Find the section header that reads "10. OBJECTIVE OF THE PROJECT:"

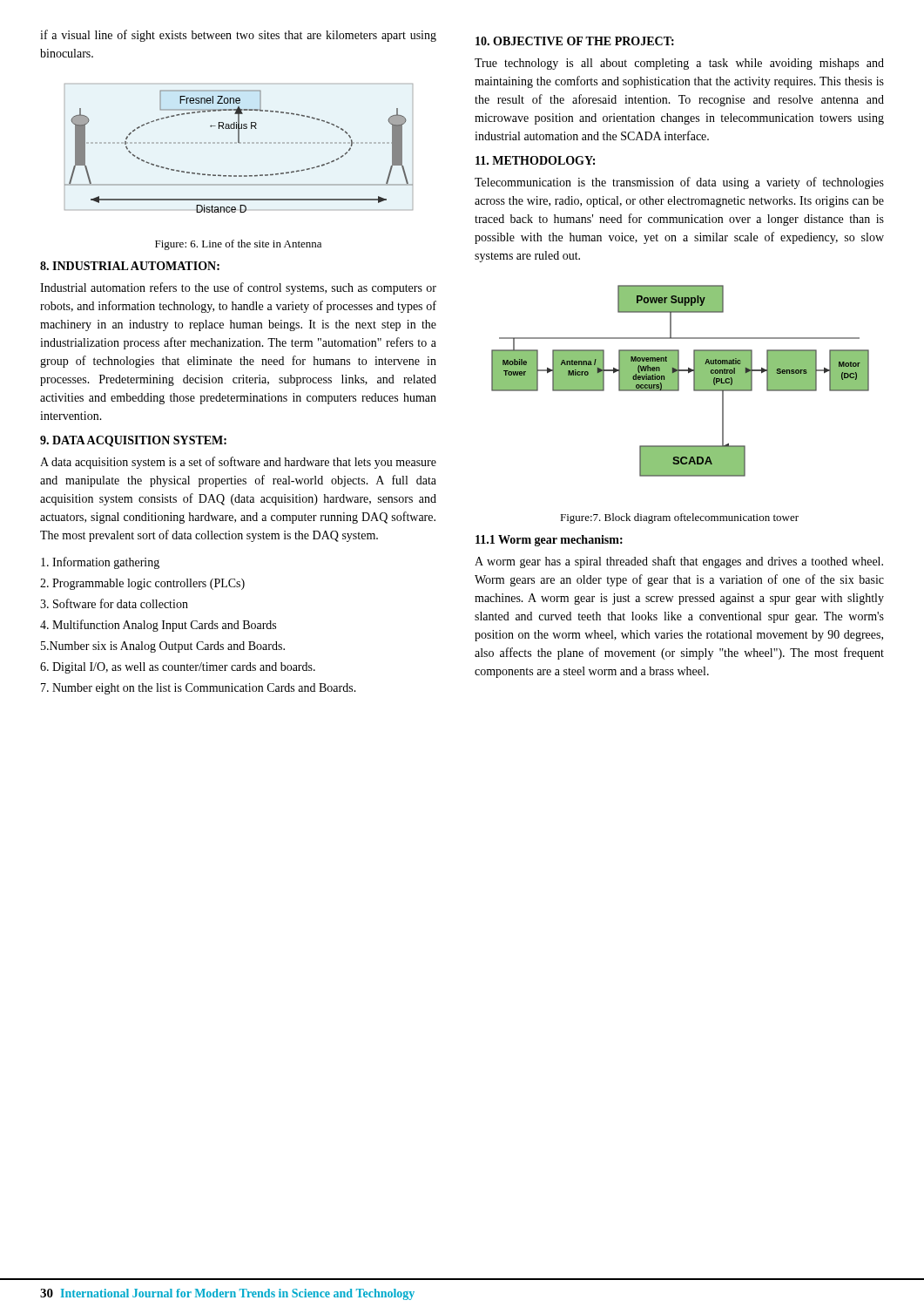tap(575, 41)
